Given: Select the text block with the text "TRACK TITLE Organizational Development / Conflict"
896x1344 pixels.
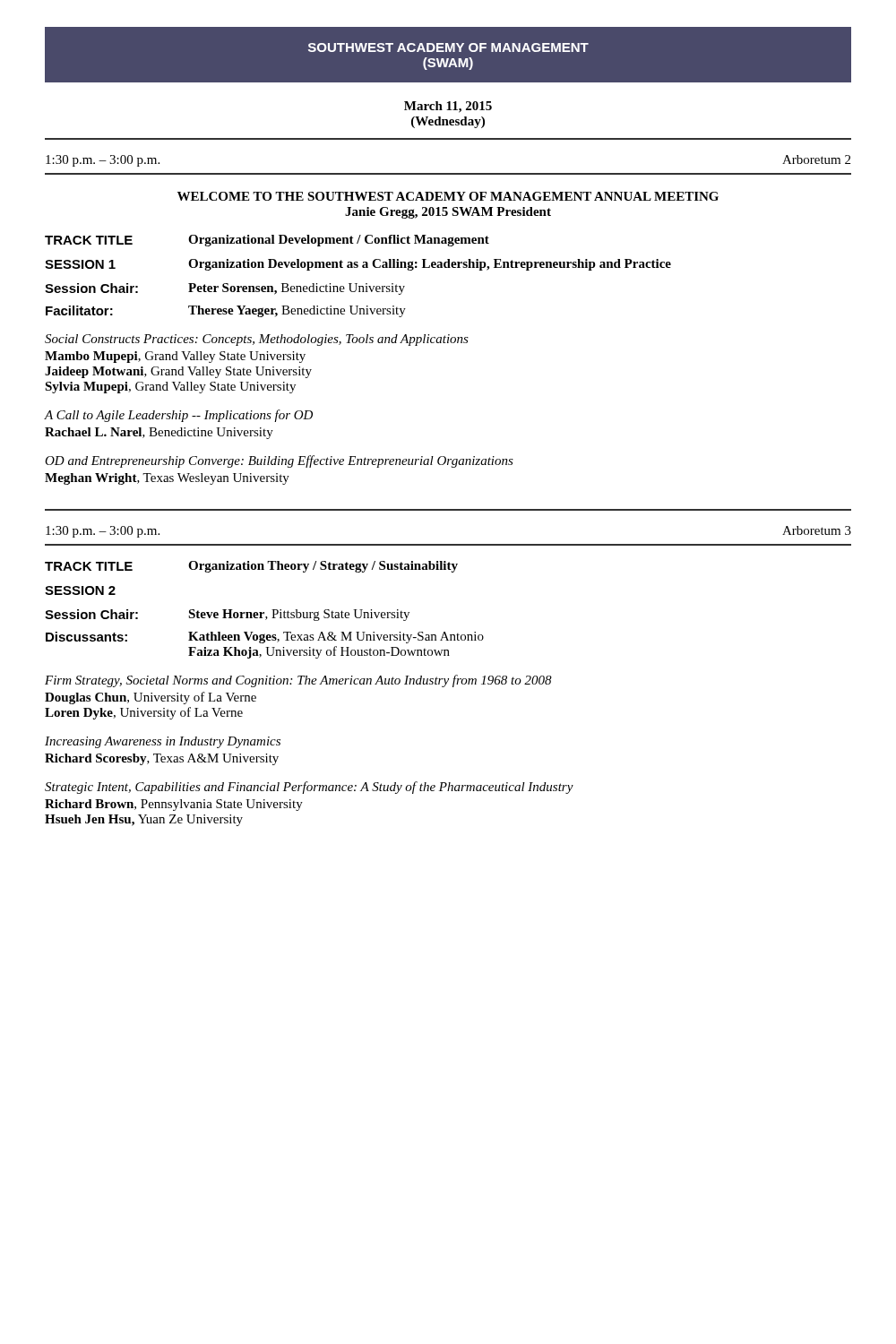Looking at the screenshot, I should (448, 240).
